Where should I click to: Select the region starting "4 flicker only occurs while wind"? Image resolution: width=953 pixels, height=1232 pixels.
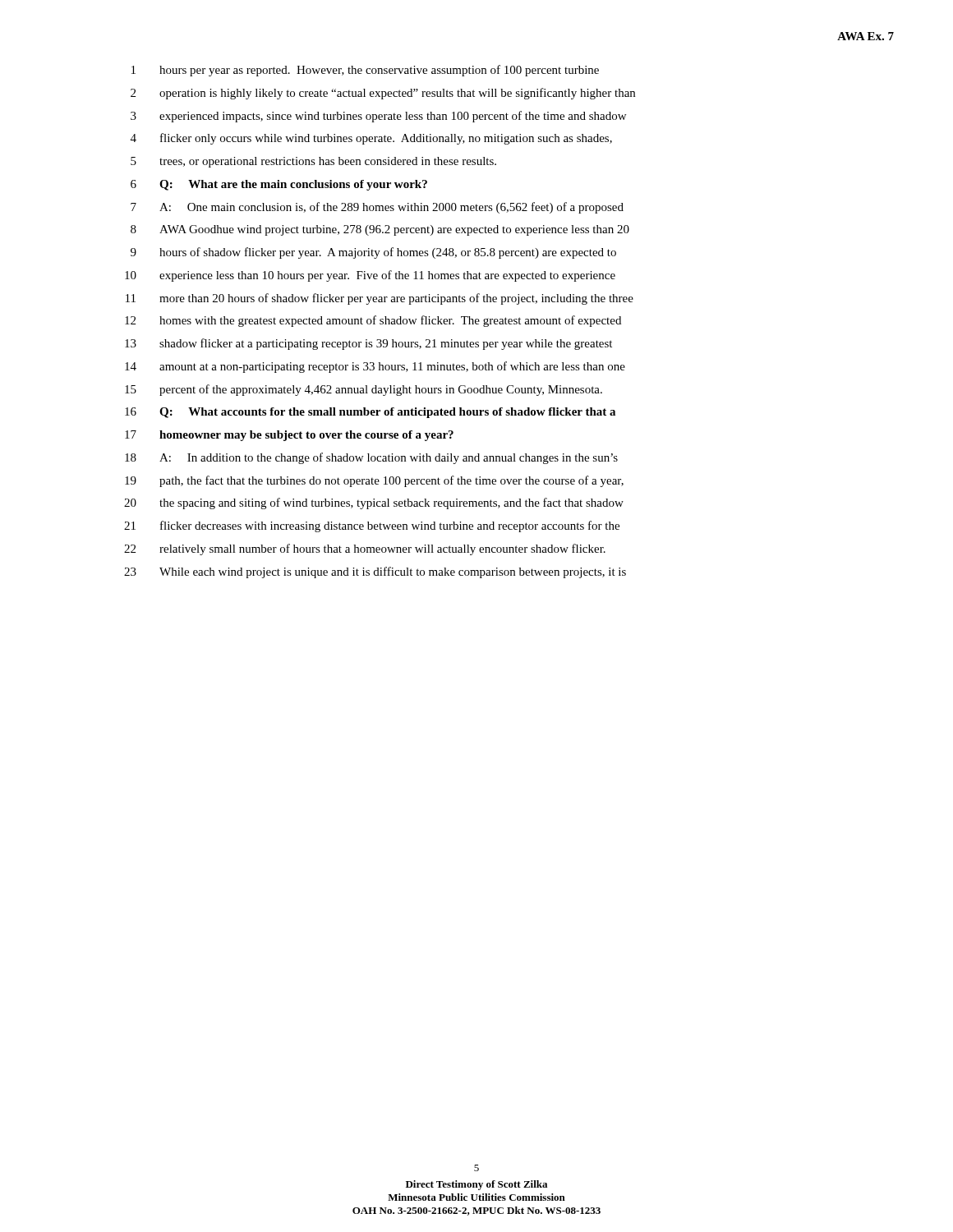coord(500,139)
